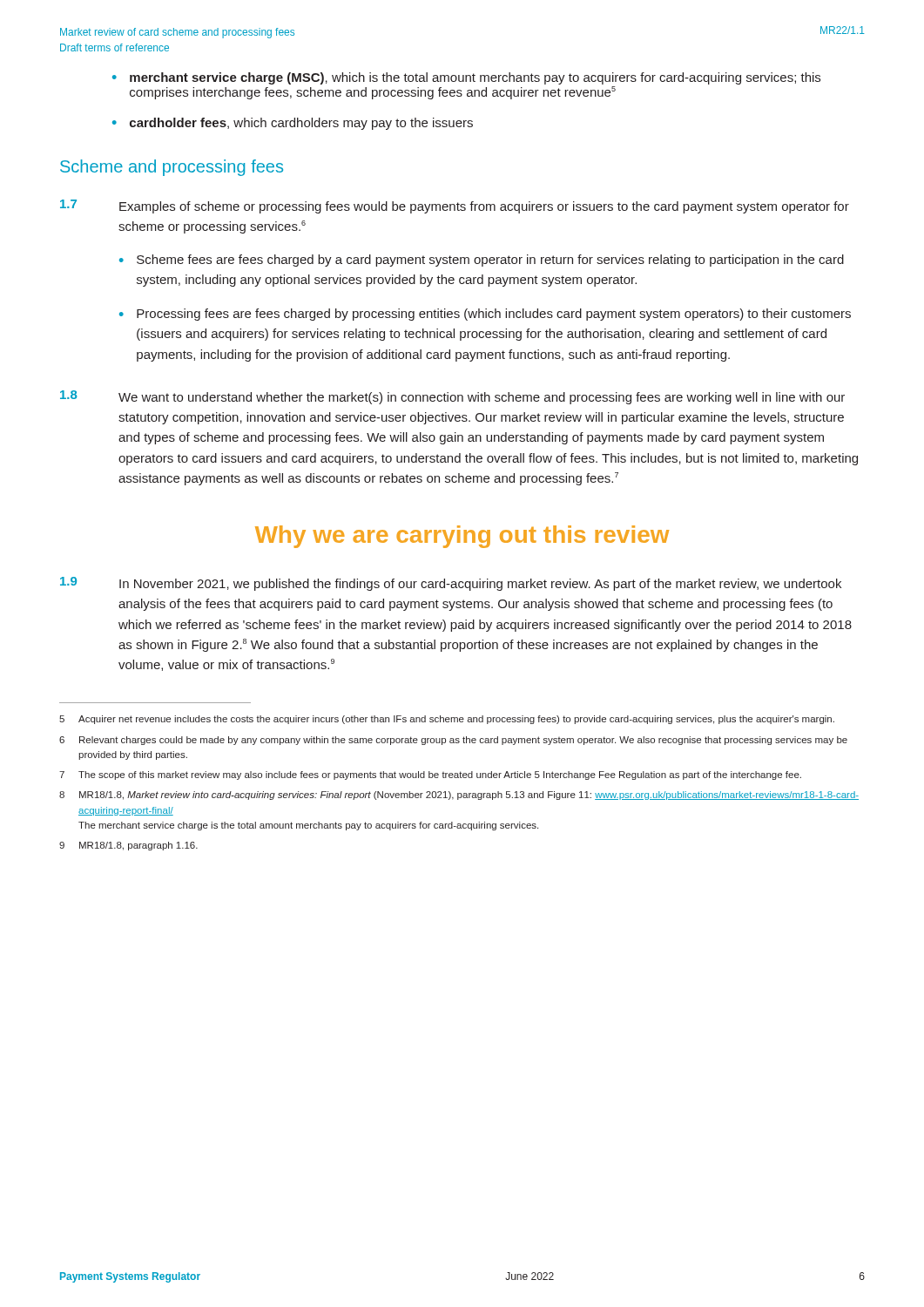Click the passage that begins "8 We want to"
924x1307 pixels.
[462, 437]
